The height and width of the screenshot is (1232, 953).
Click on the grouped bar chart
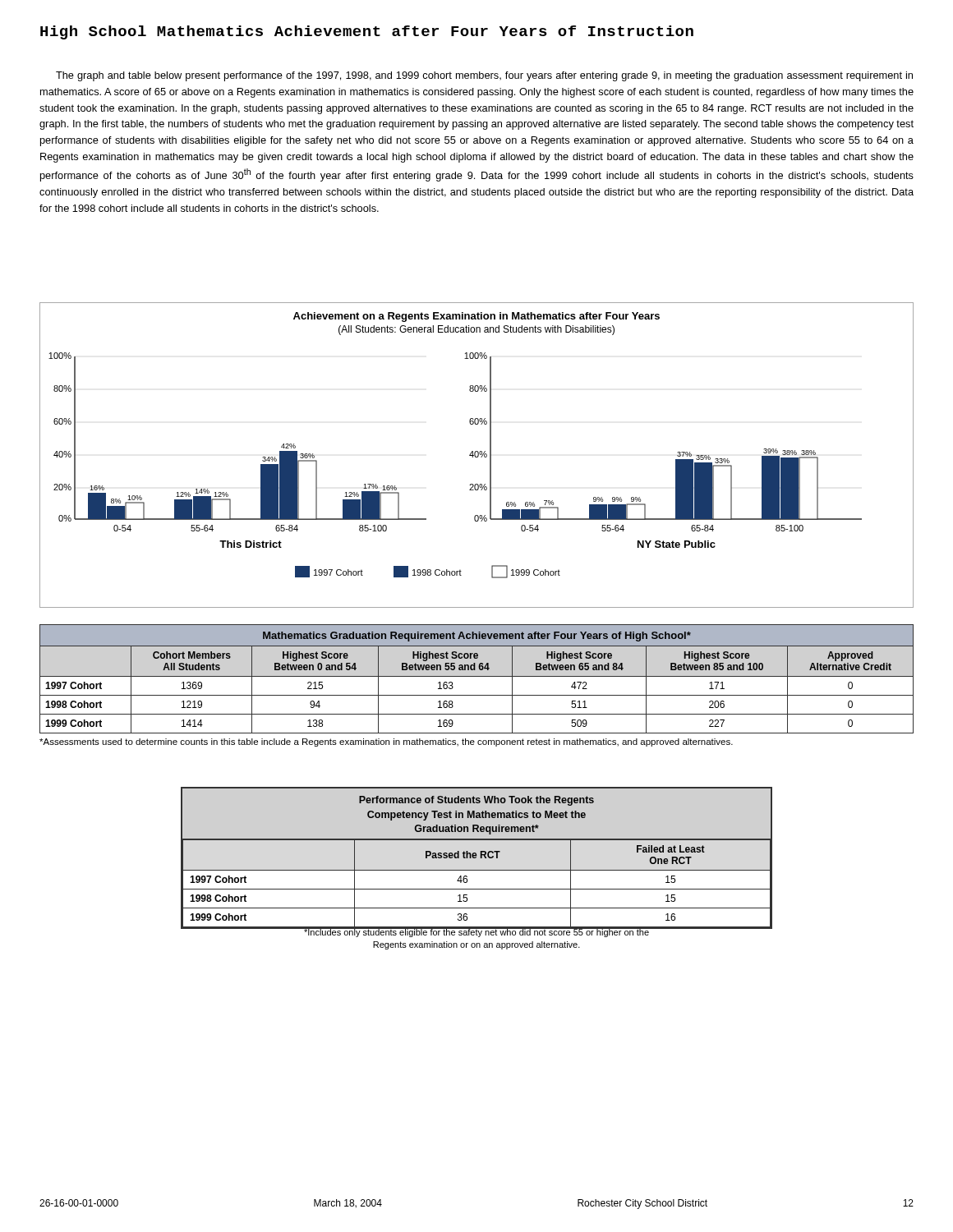pos(476,455)
